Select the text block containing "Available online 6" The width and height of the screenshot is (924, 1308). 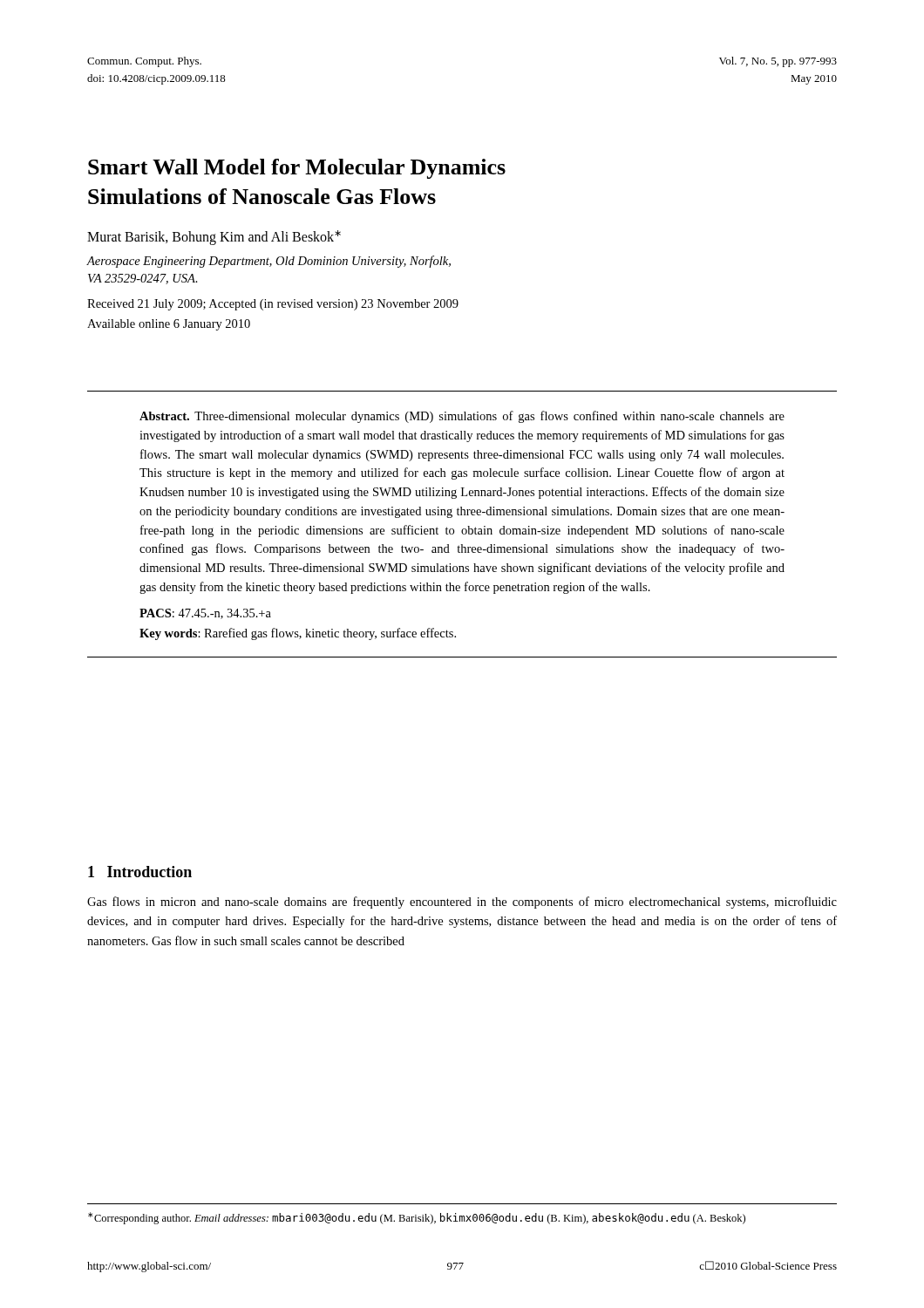(x=169, y=323)
